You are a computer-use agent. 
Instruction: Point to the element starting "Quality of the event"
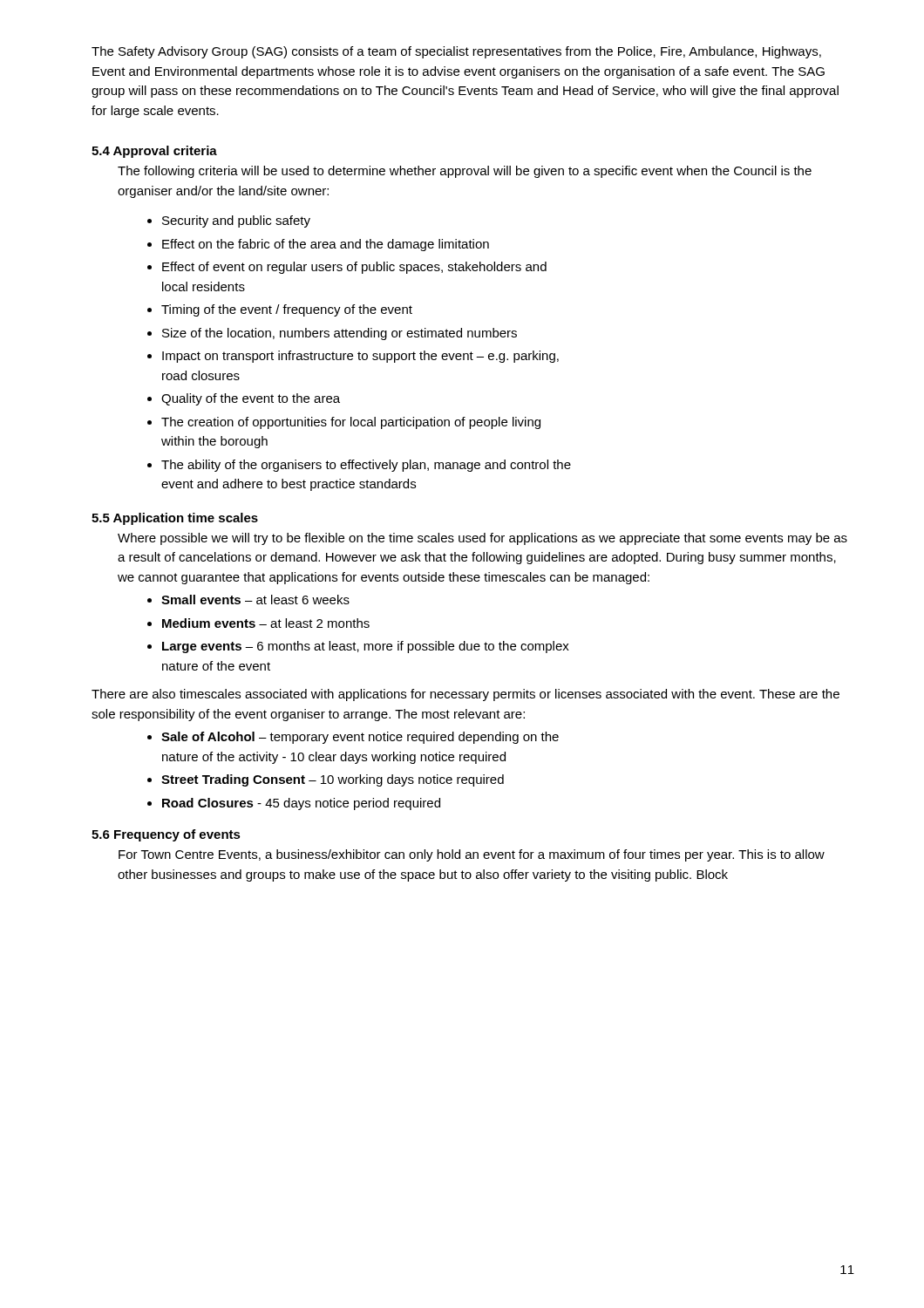coord(251,399)
